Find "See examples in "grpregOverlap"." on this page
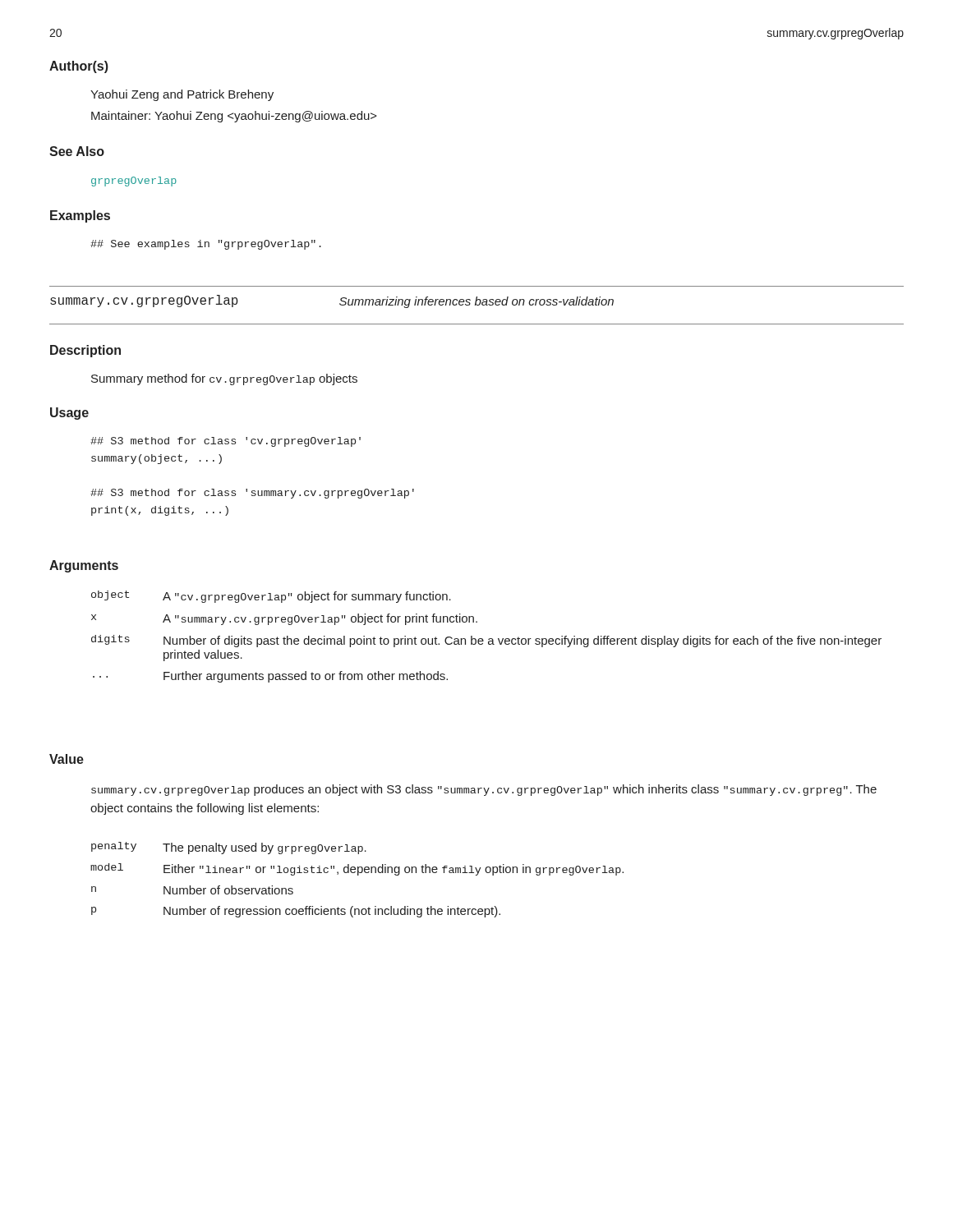Viewport: 953px width, 1232px height. click(207, 244)
